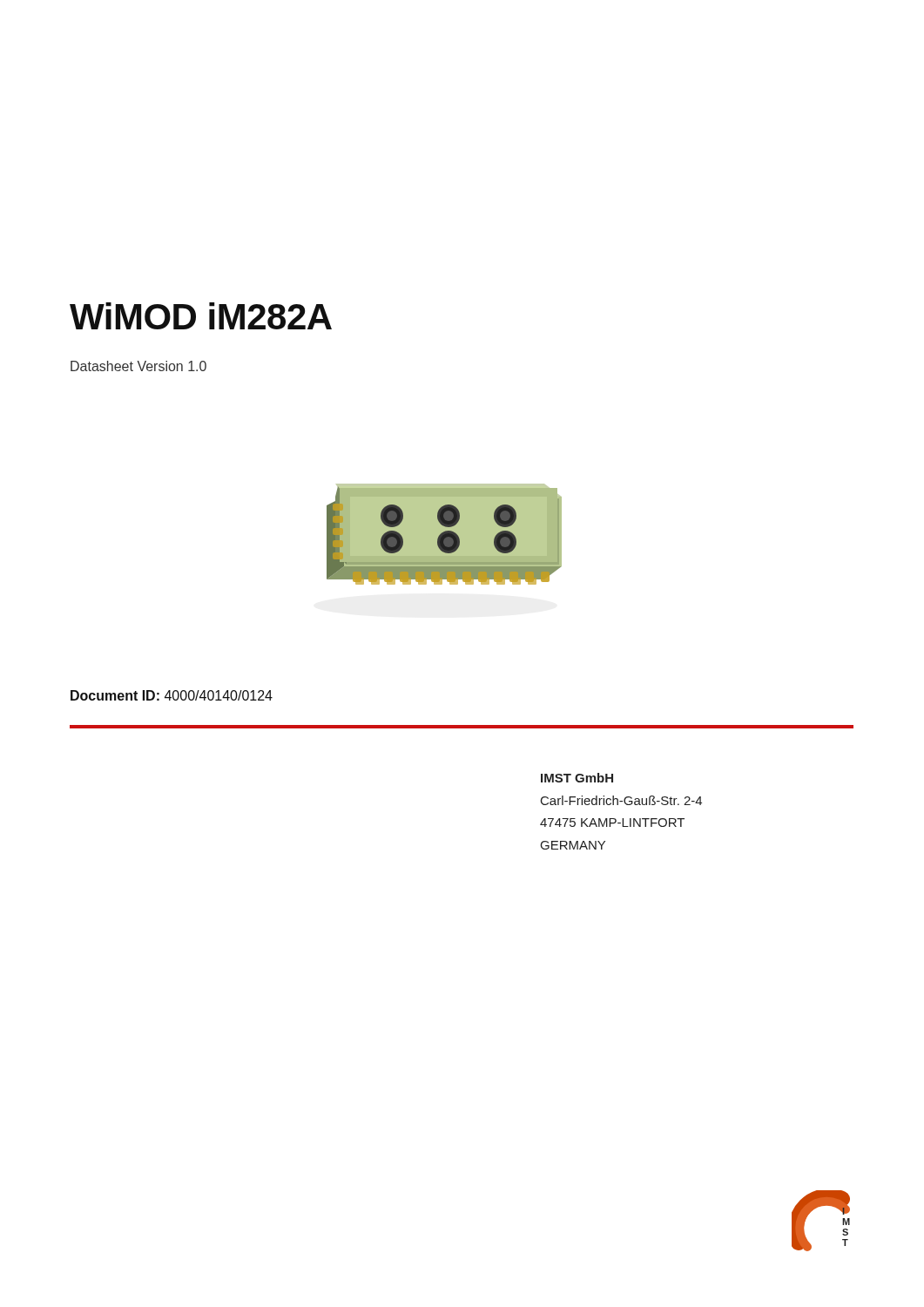Click on the logo
Viewport: 924px width, 1307px height.
pos(831,1222)
